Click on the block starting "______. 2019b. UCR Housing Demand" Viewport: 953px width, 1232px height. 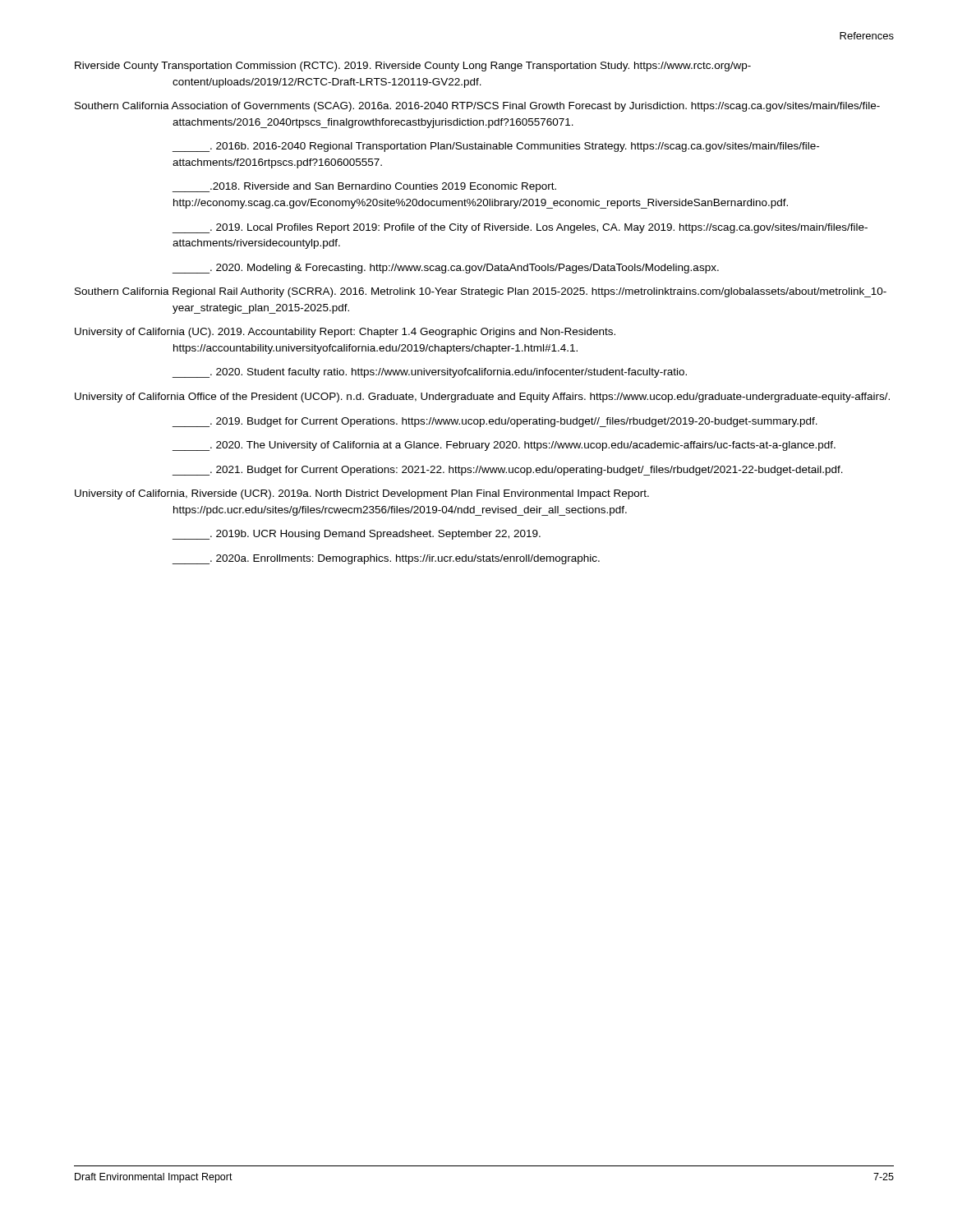tap(357, 534)
